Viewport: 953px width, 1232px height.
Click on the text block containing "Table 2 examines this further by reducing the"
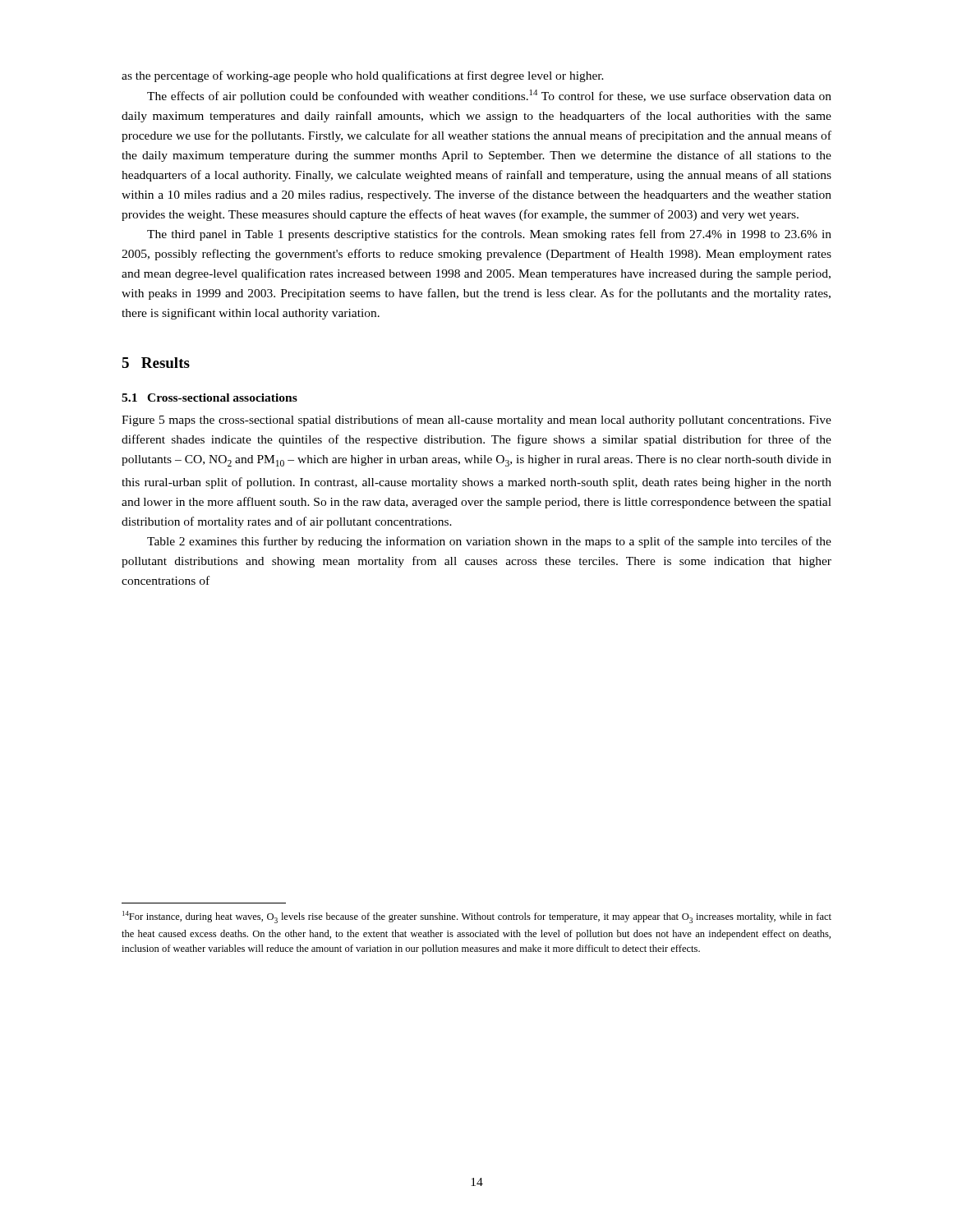click(x=476, y=561)
